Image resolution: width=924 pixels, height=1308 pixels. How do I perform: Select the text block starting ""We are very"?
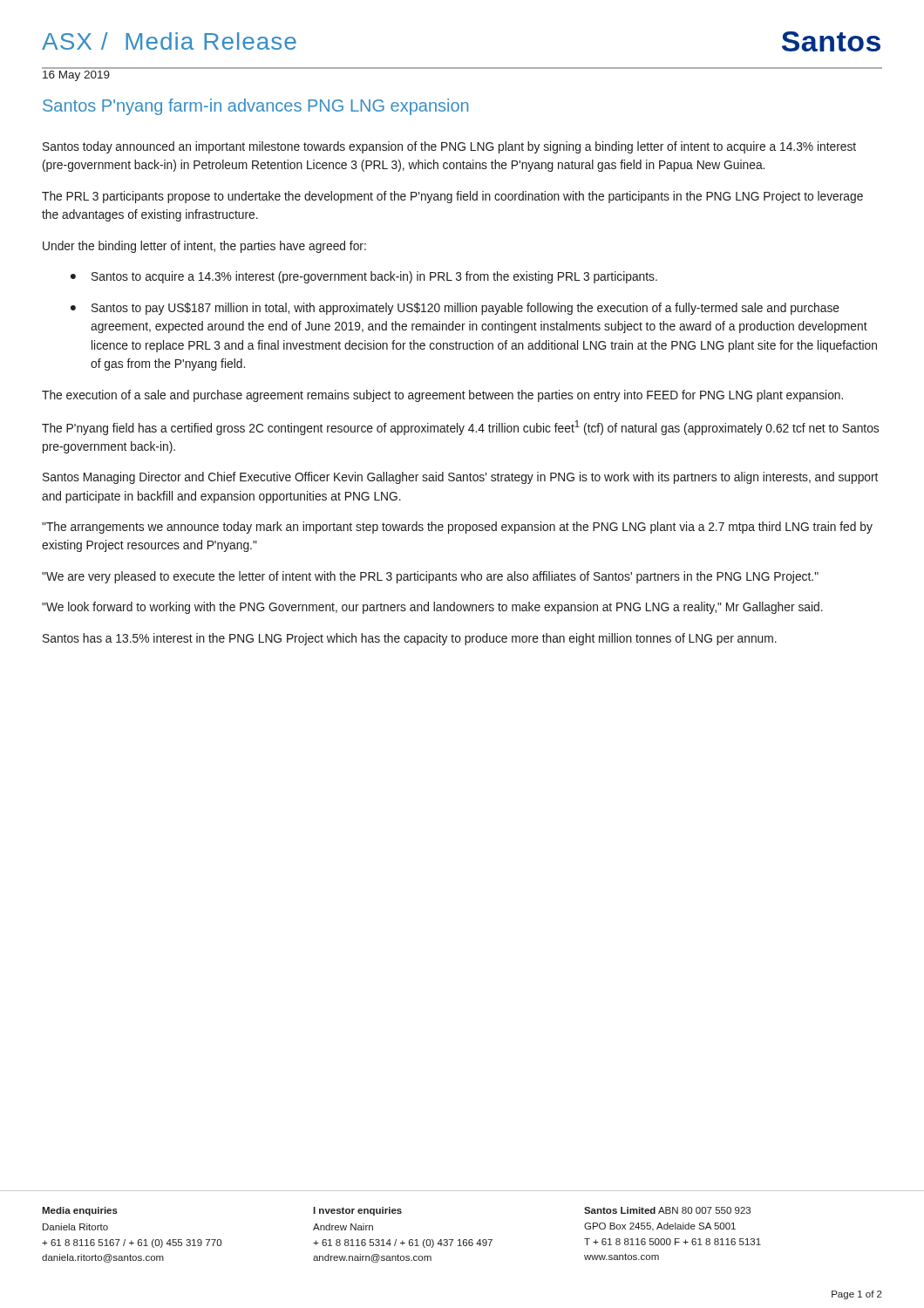click(x=430, y=577)
